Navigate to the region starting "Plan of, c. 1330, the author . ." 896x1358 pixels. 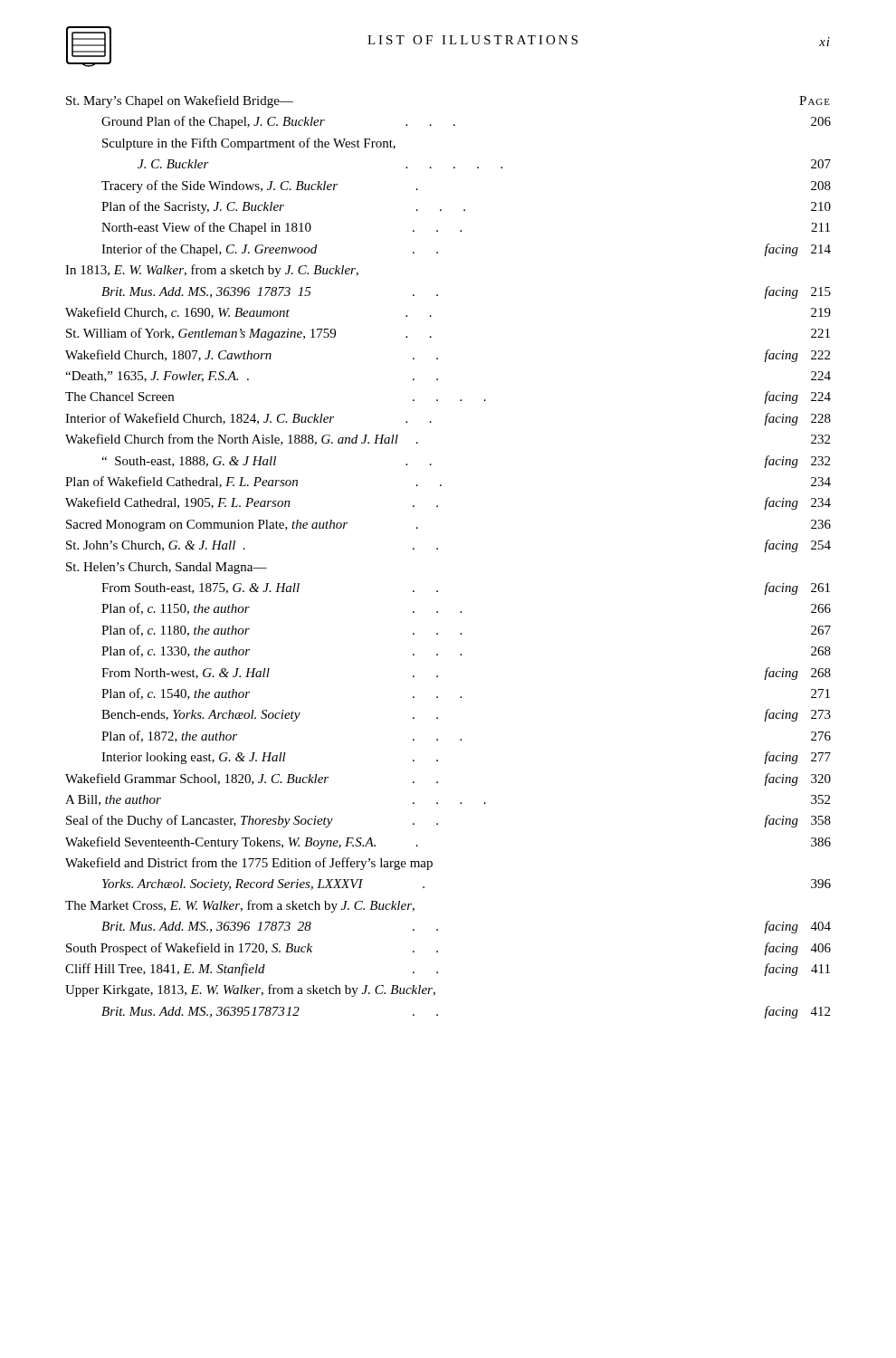448,652
